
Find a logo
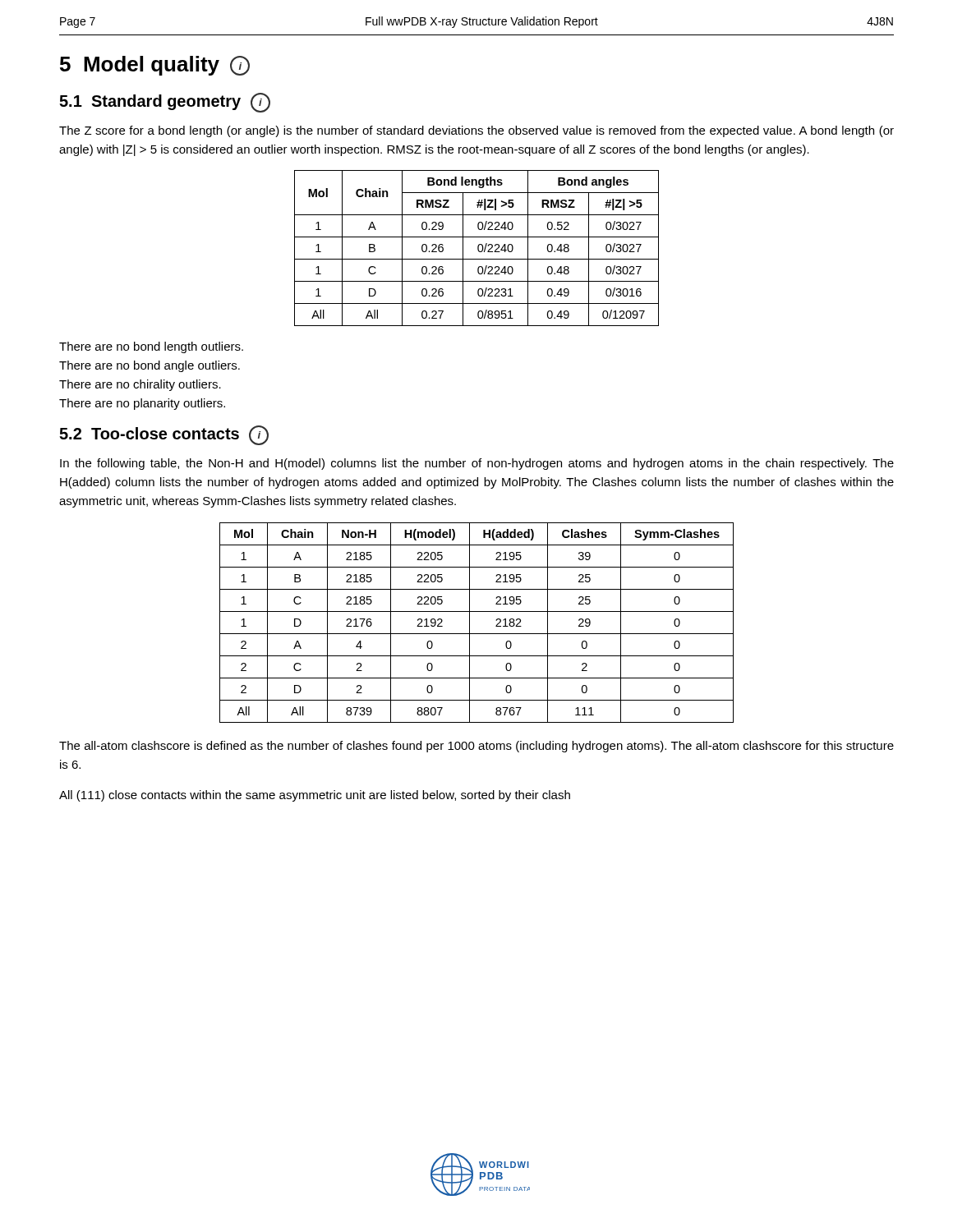pyautogui.click(x=476, y=1174)
